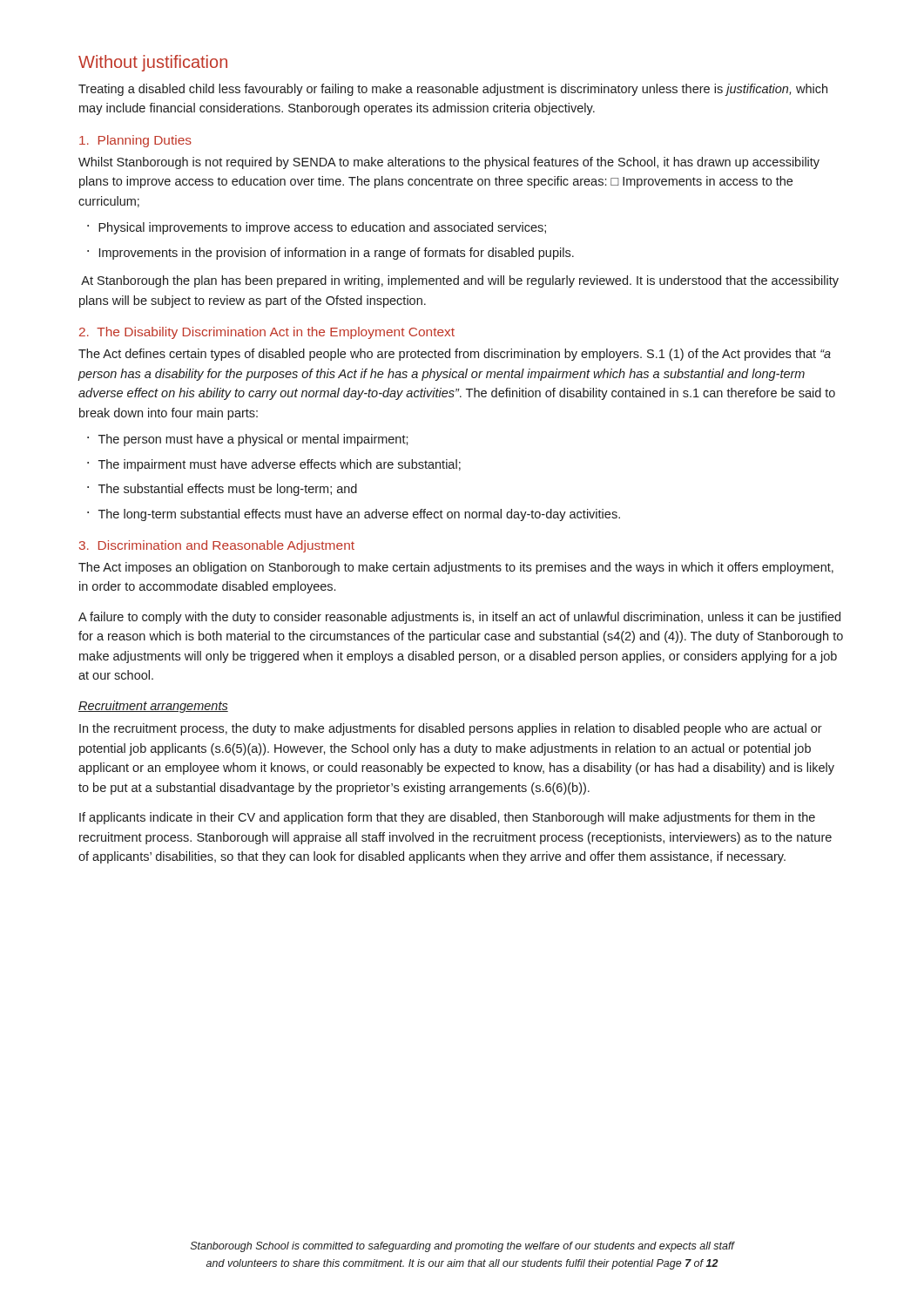Find the section header with the text "3. Discrimination and Reasonable Adjustment"
This screenshot has width=924, height=1307.
coord(216,545)
